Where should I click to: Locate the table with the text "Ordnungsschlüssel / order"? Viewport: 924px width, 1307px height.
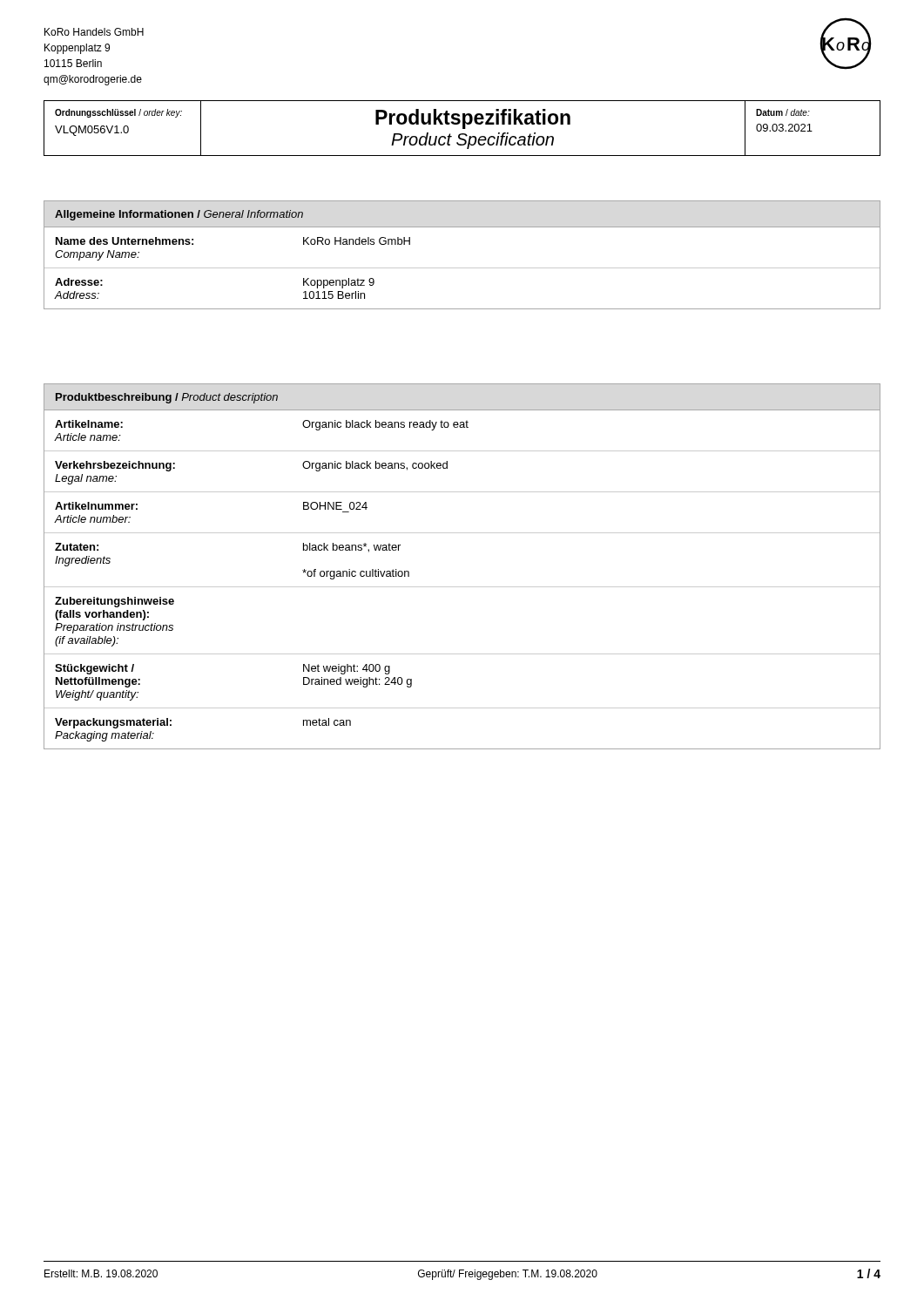tap(462, 128)
